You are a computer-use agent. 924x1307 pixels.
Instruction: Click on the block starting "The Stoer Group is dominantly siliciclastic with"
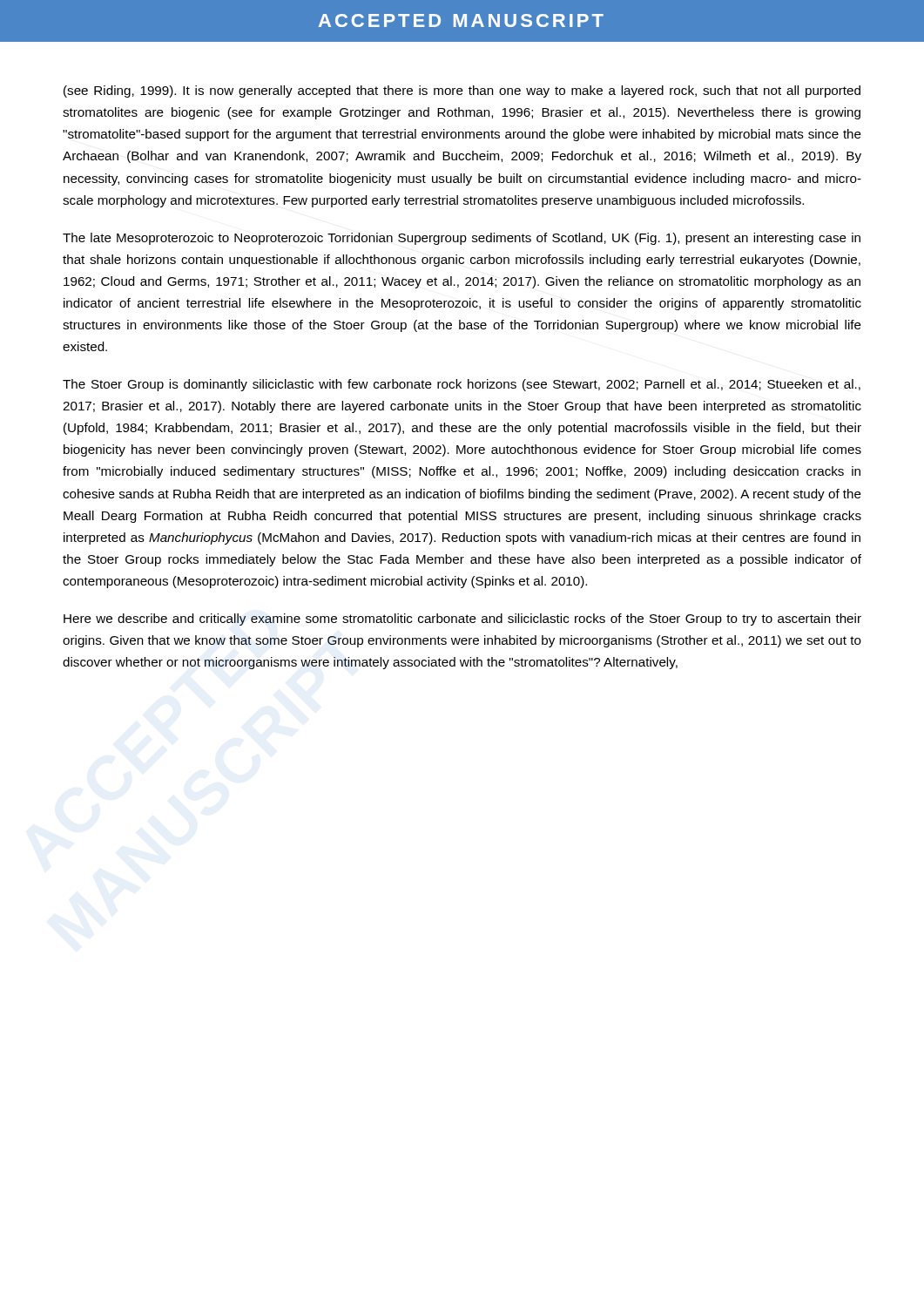(462, 482)
